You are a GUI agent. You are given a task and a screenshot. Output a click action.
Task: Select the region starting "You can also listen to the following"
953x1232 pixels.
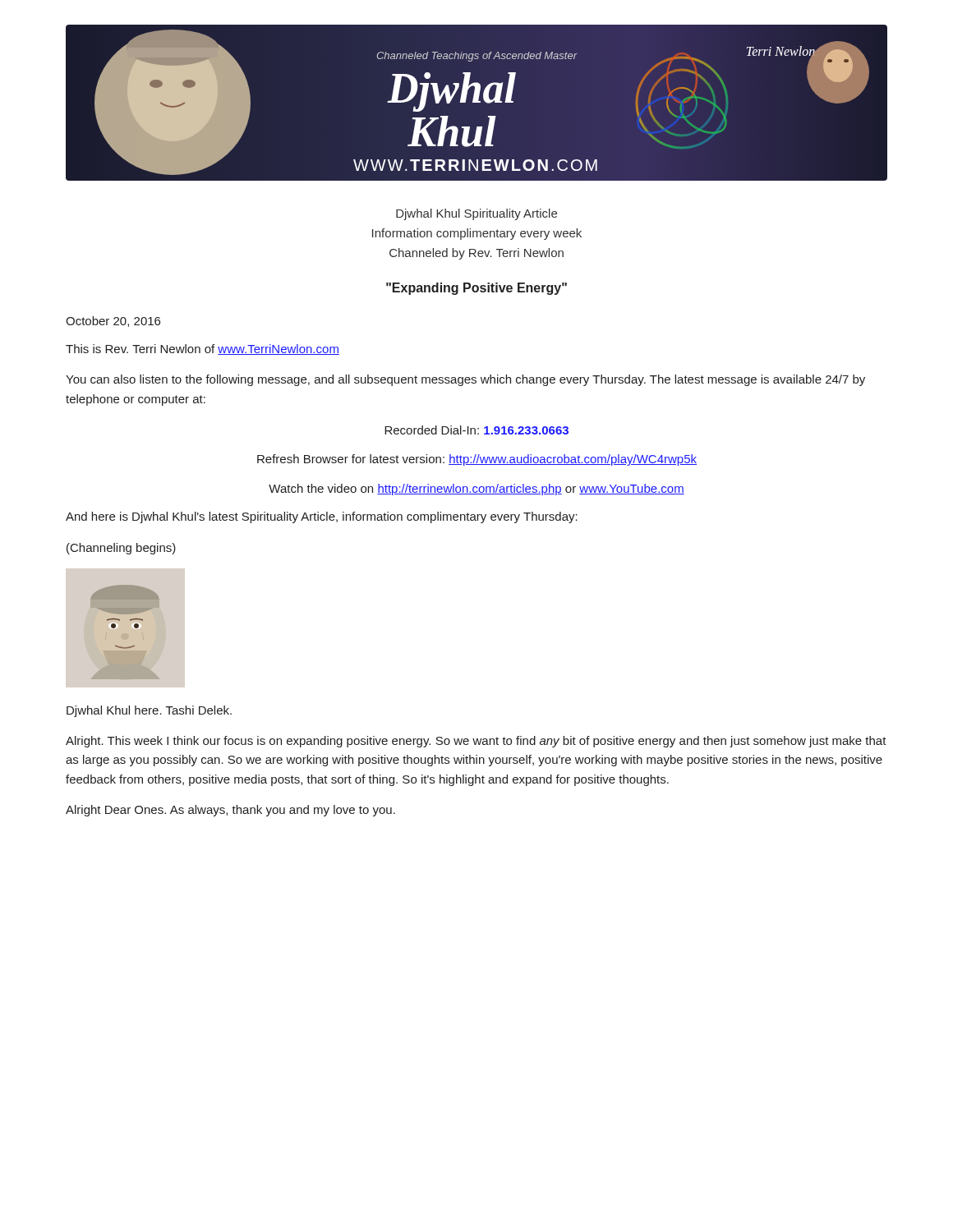(466, 389)
